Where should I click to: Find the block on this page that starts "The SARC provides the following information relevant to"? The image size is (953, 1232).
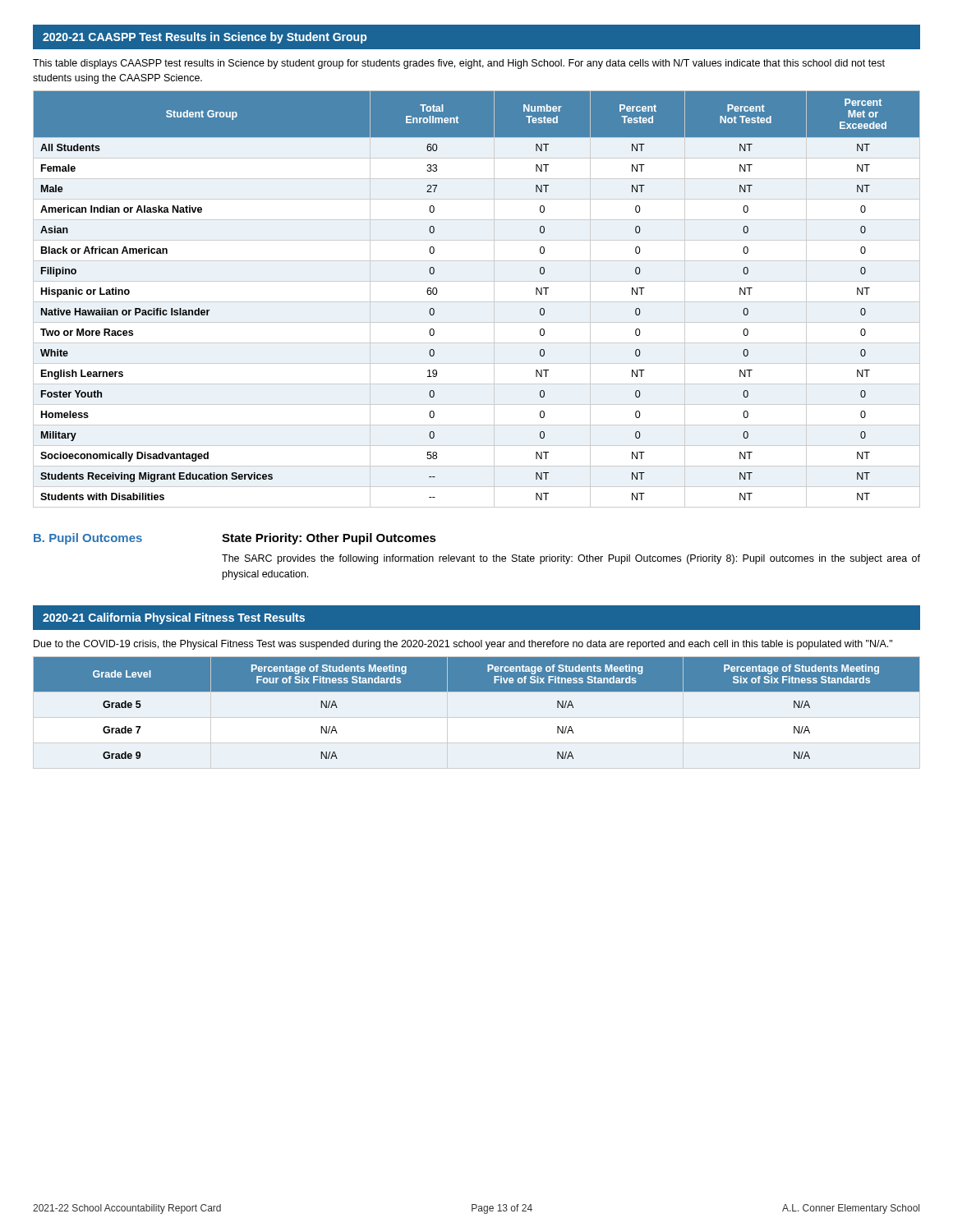click(571, 567)
